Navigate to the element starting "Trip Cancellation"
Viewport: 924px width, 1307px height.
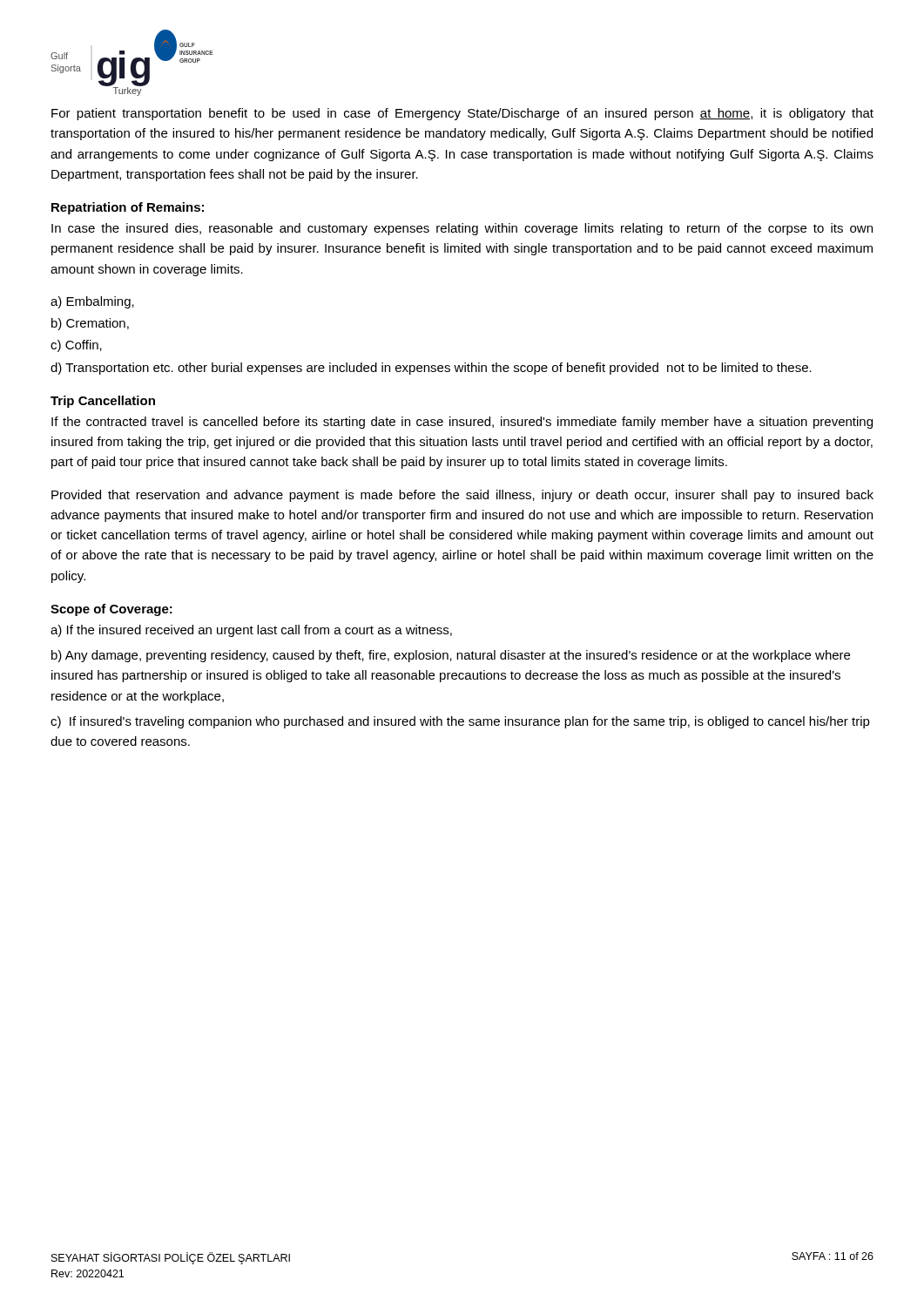tap(103, 400)
